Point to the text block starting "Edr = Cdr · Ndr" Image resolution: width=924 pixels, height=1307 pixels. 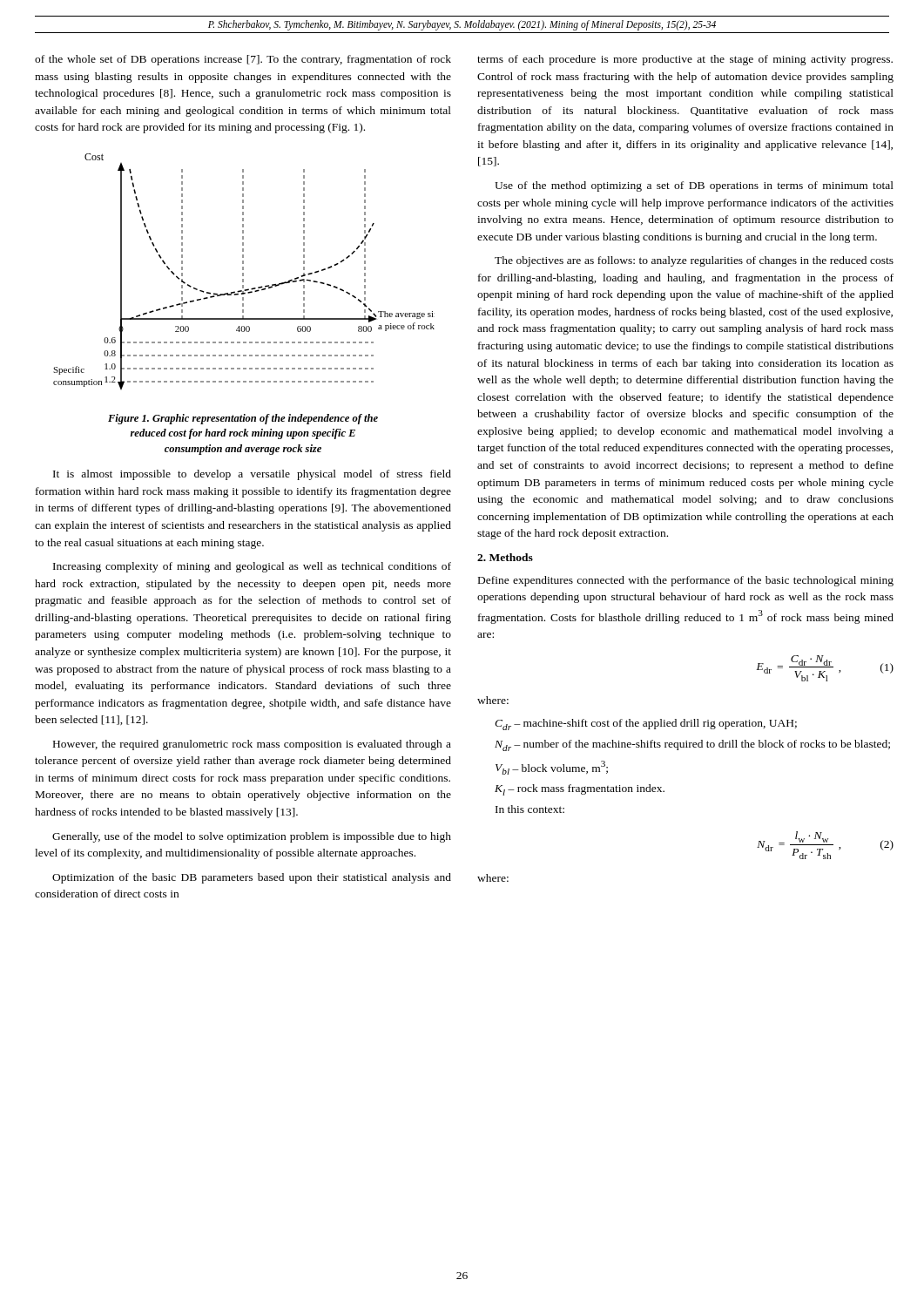point(825,667)
